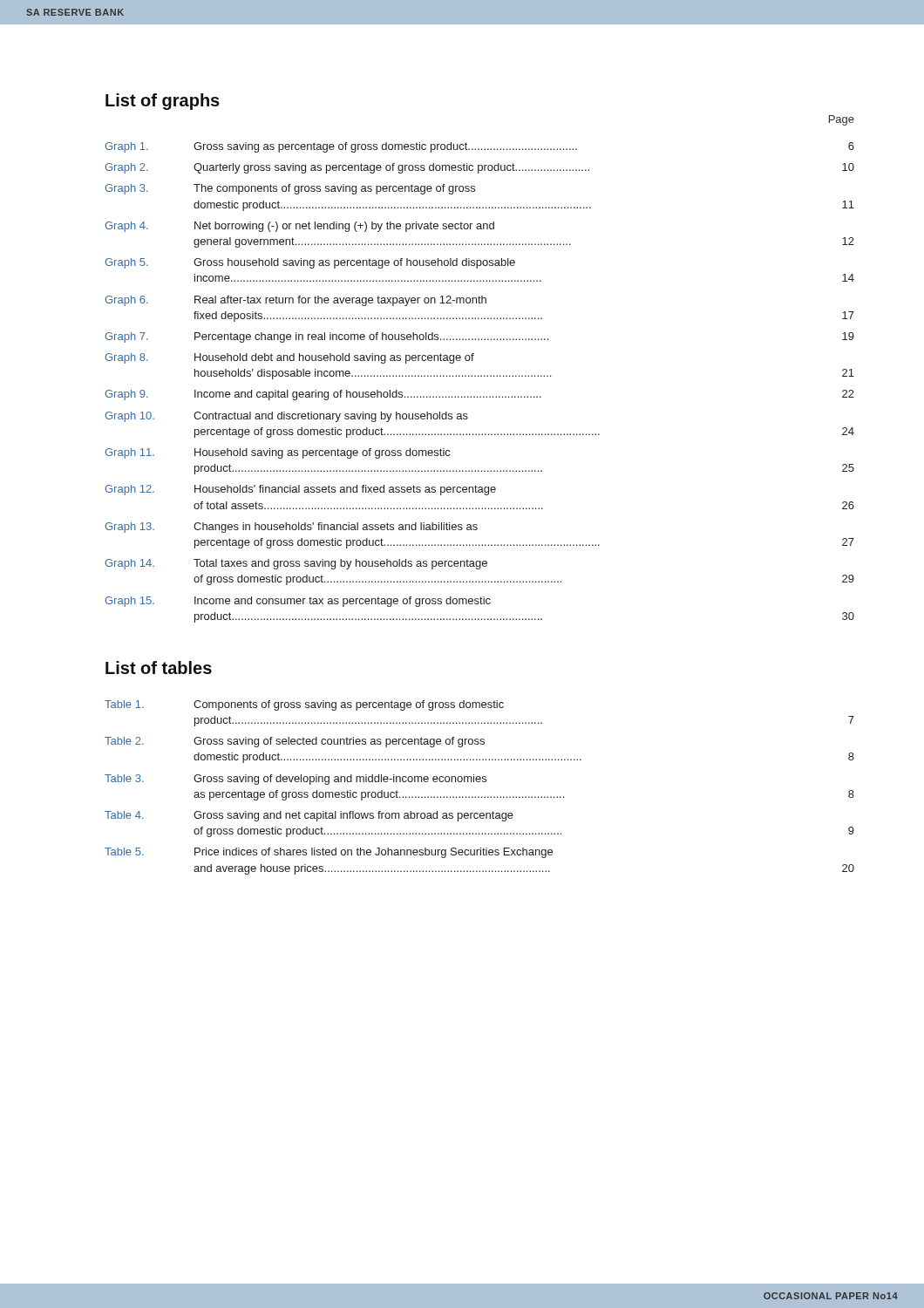The image size is (924, 1308).
Task: Navigate to the block starting "Graph 4. Net borrowing (-) or net"
Action: (479, 234)
